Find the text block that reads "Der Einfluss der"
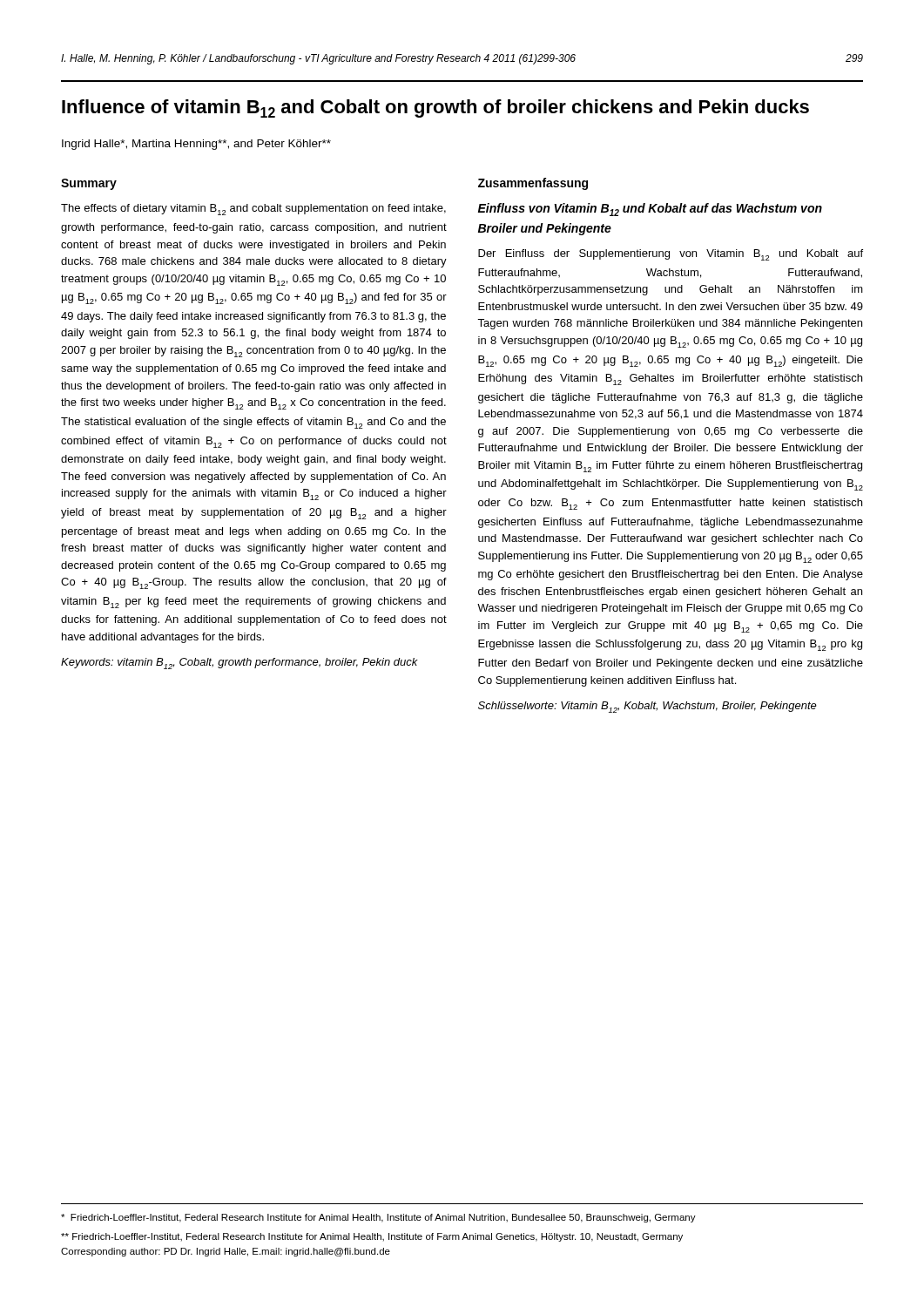Screen dimensions: 1307x924 coord(670,481)
